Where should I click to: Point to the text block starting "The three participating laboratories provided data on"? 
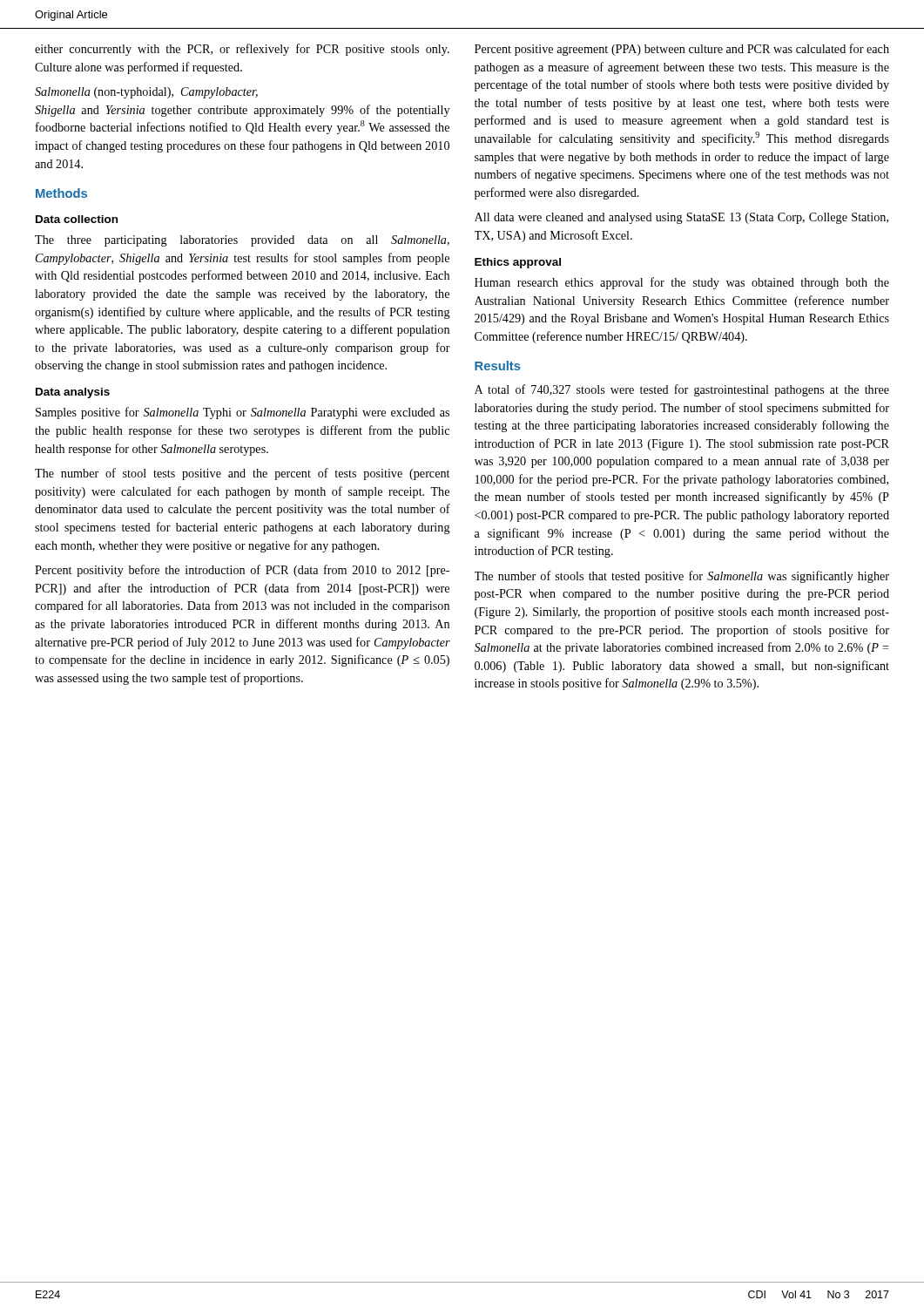[x=242, y=303]
